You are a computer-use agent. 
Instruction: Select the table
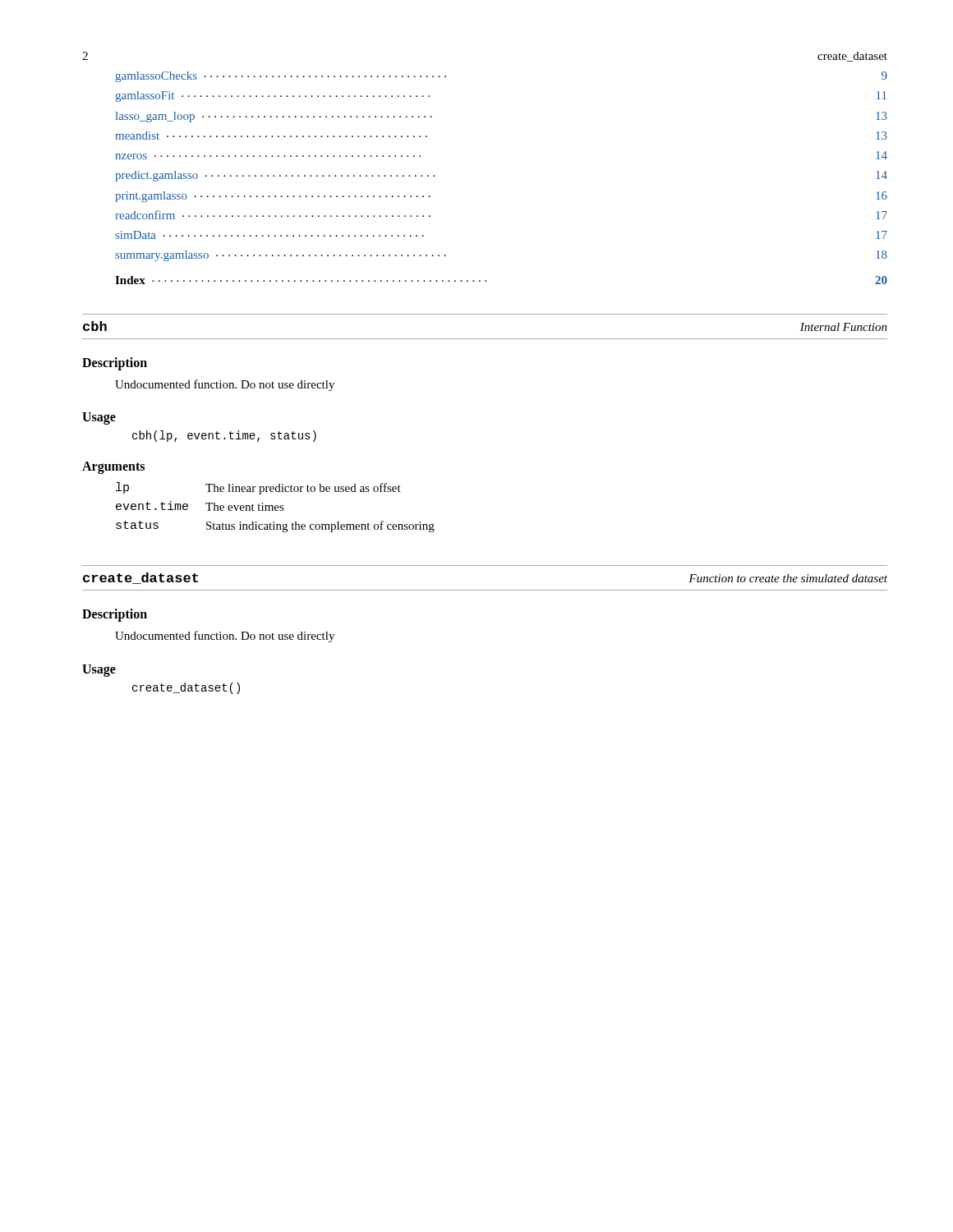point(485,507)
